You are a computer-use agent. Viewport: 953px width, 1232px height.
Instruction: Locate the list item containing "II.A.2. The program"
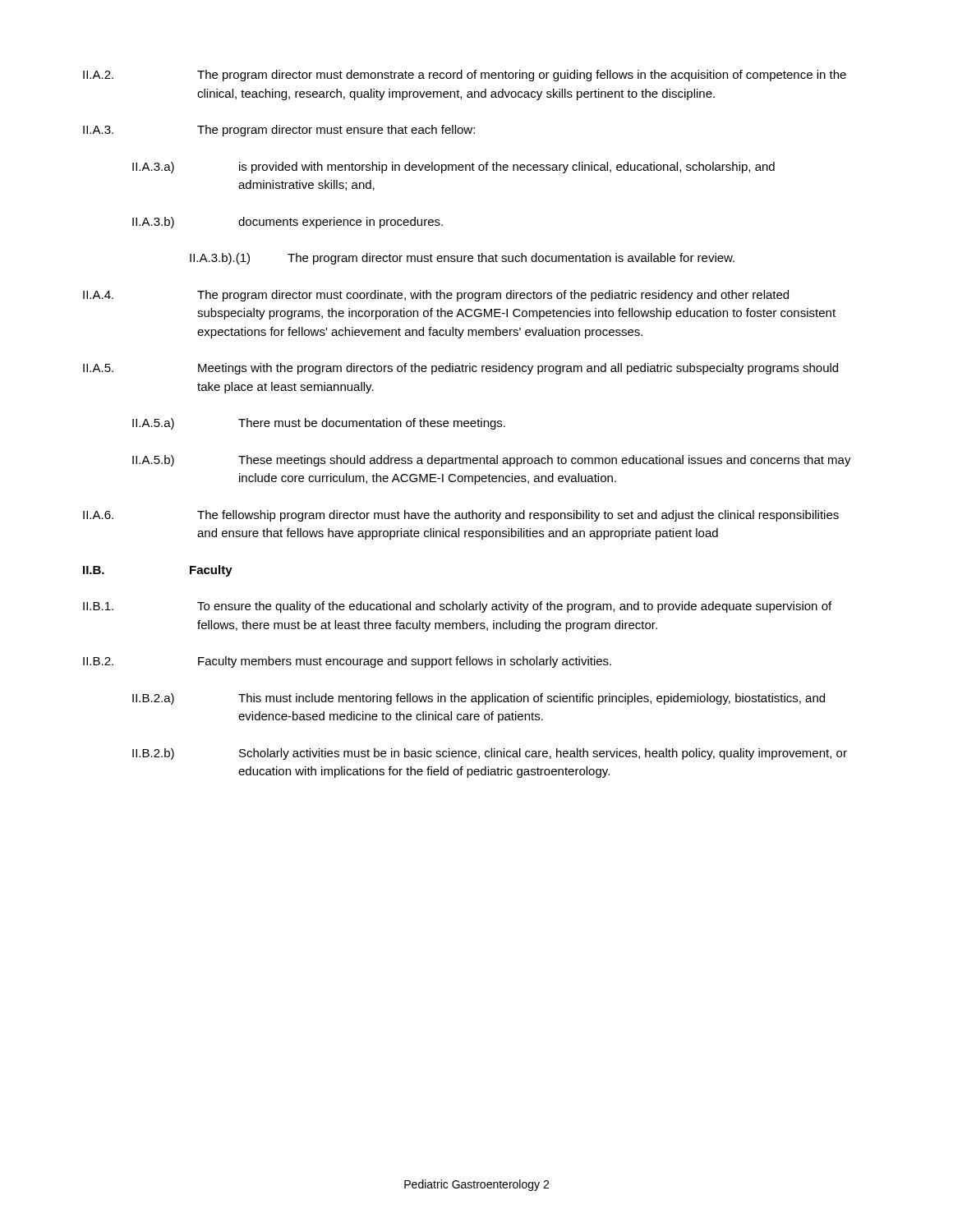pyautogui.click(x=468, y=84)
